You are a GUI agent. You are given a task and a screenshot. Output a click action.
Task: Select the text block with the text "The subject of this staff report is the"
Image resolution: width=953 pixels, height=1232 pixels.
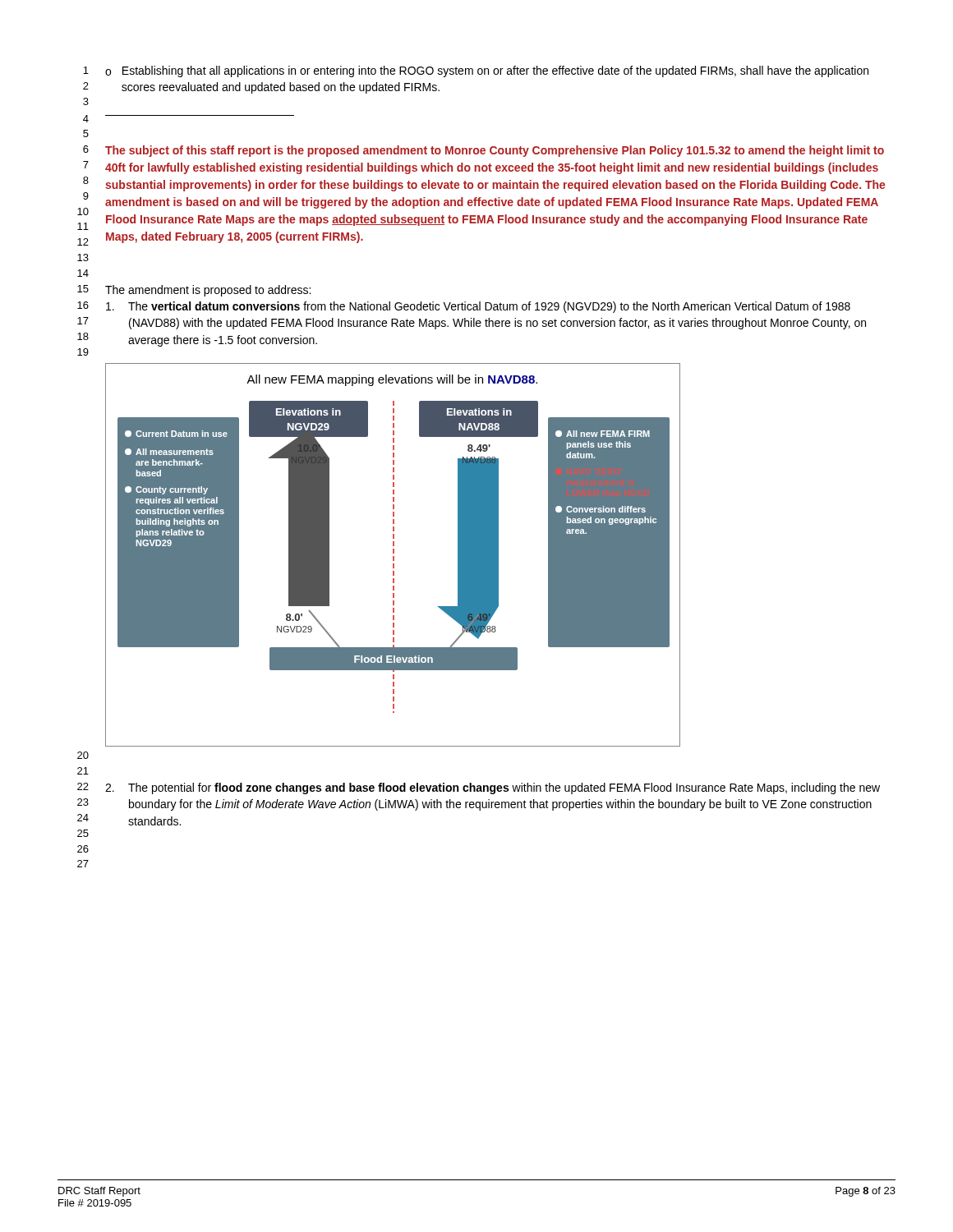495,194
